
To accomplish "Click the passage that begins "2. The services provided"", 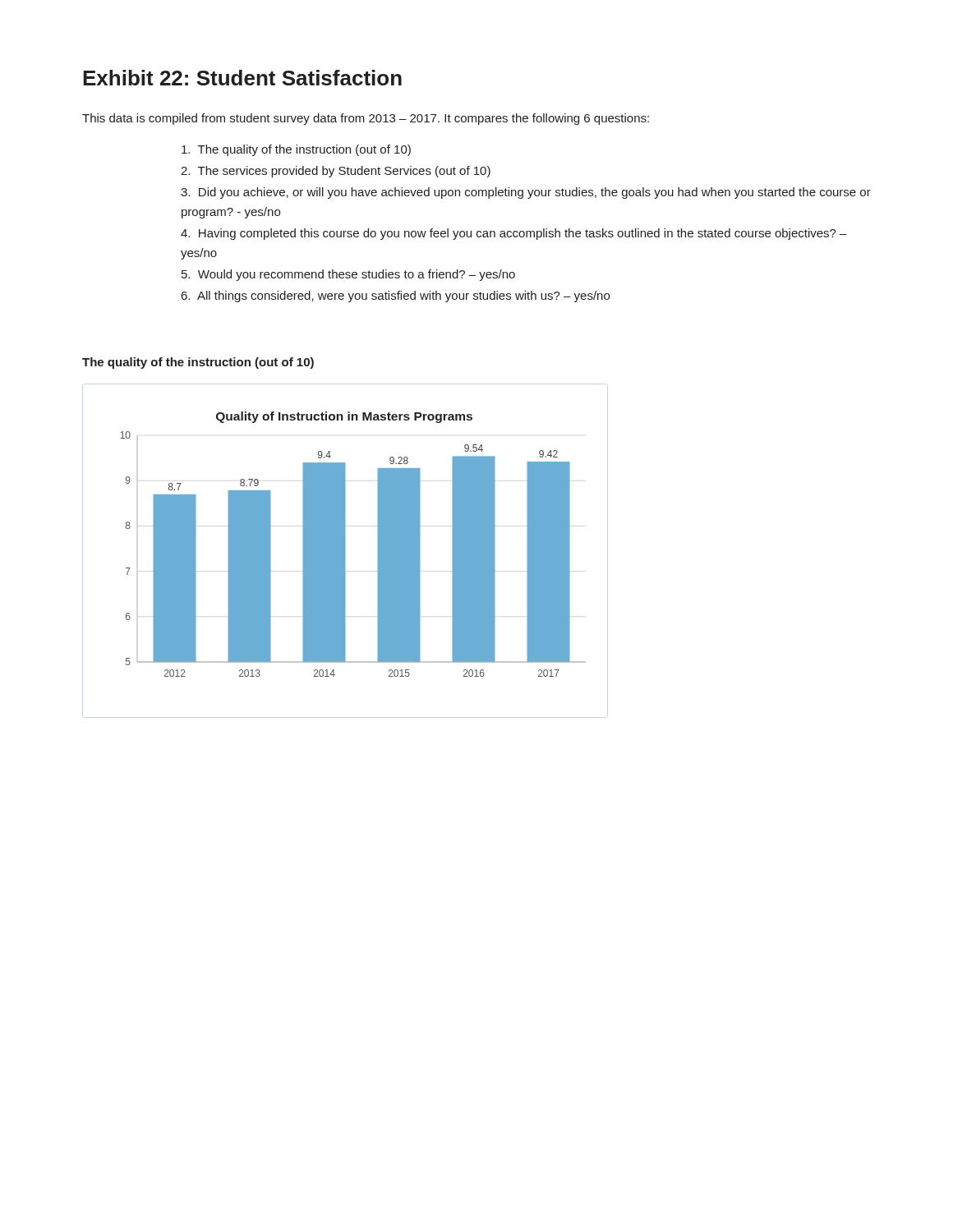I will [x=336, y=170].
